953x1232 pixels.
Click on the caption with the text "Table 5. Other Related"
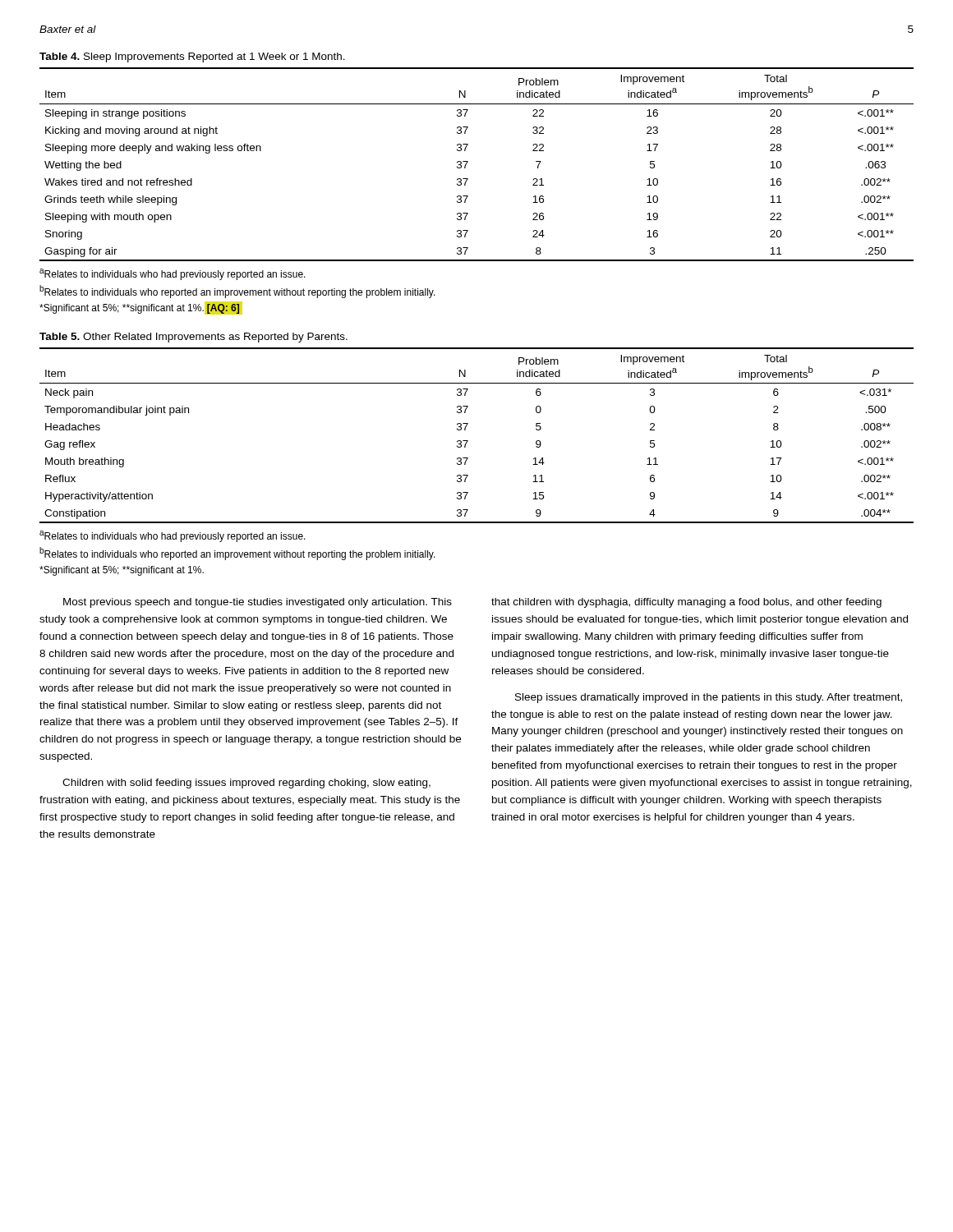pos(194,336)
